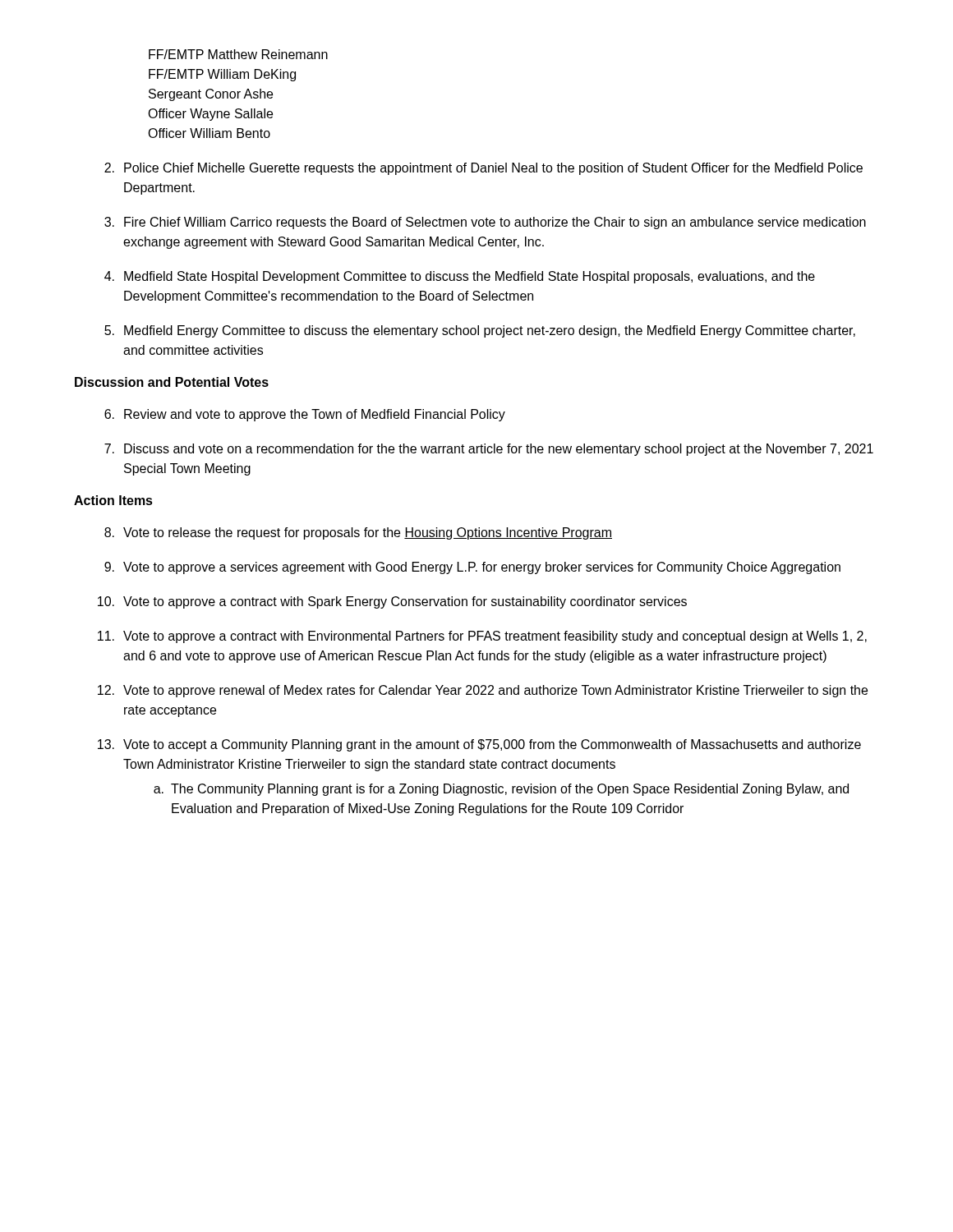The height and width of the screenshot is (1232, 953).
Task: Where is the passage that starts "3. Fire Chief William Carrico requests the Board"?
Action: tap(476, 232)
